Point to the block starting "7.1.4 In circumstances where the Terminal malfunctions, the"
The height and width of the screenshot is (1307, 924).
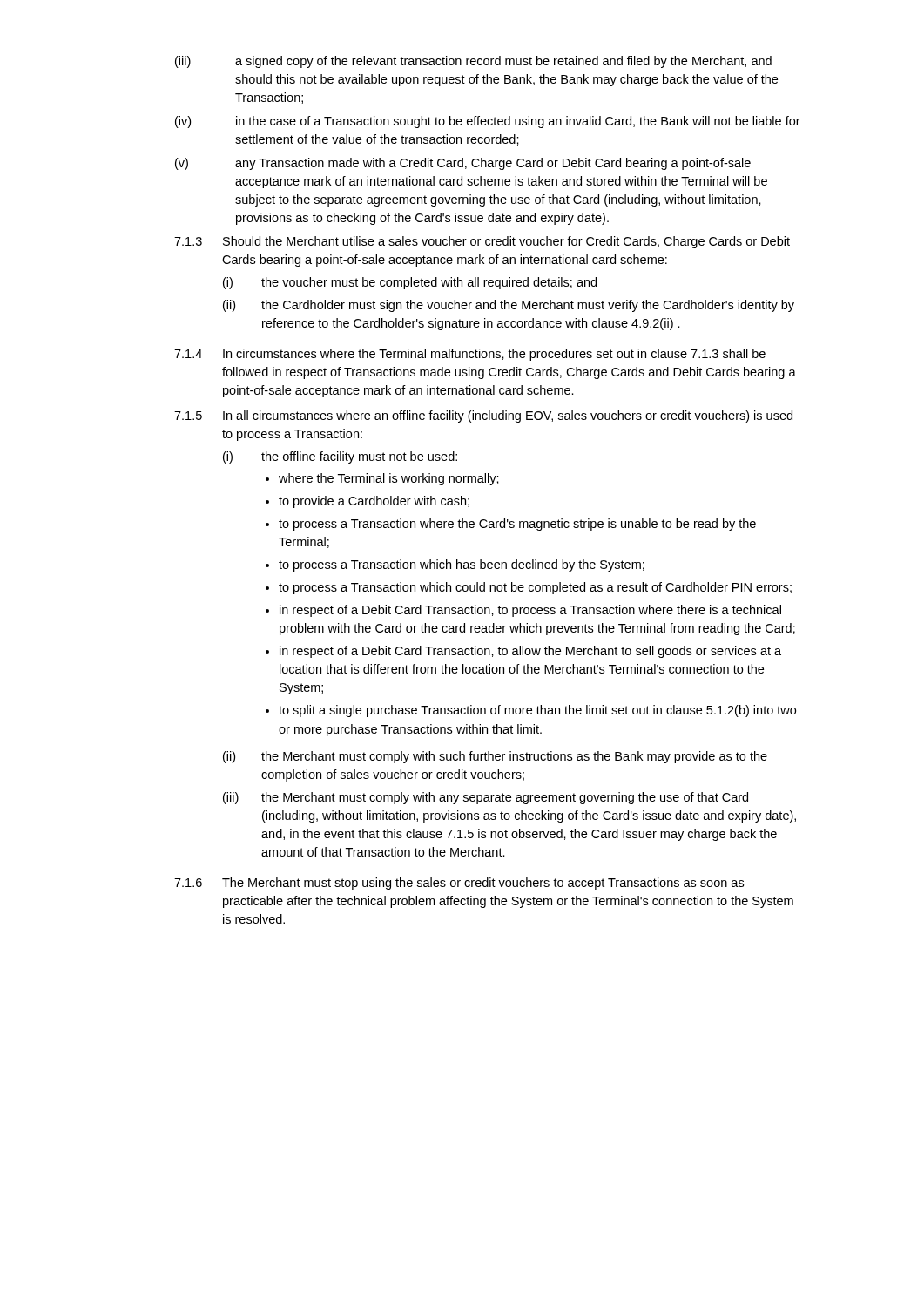tap(488, 373)
